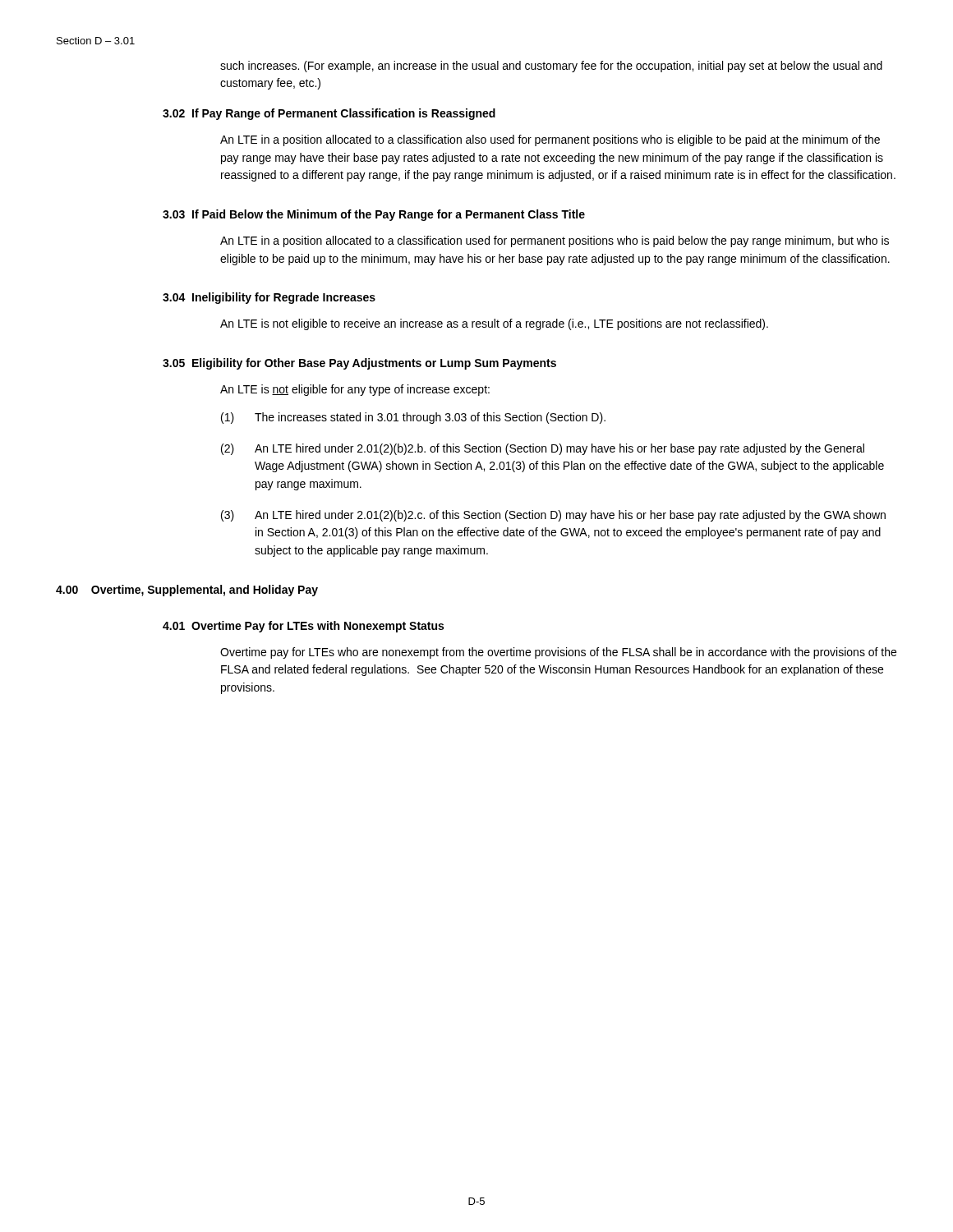
Task: Click on the passage starting "(1) The increases stated in 3.01"
Action: click(x=559, y=418)
